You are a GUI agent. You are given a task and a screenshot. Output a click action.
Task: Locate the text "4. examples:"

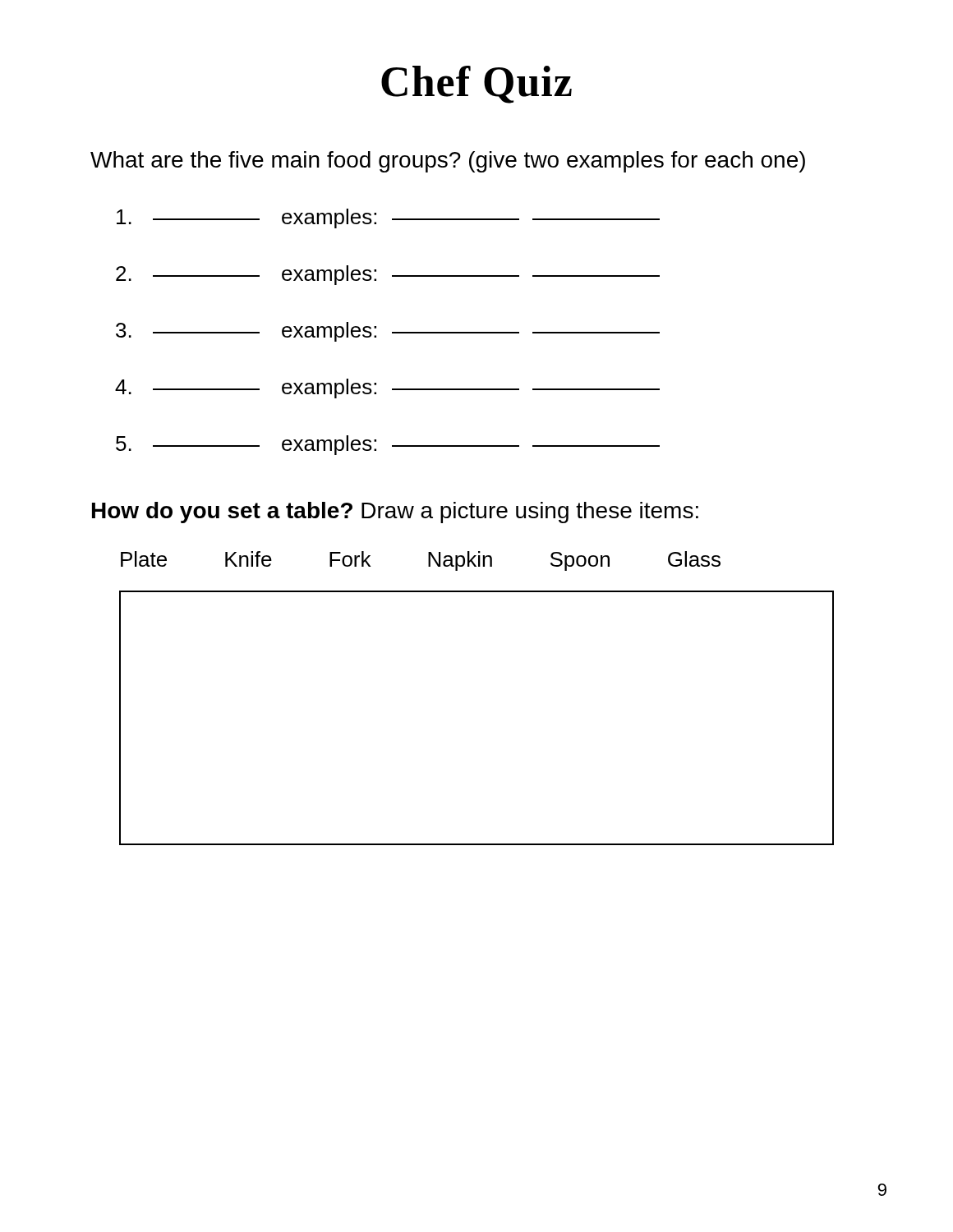pos(387,387)
